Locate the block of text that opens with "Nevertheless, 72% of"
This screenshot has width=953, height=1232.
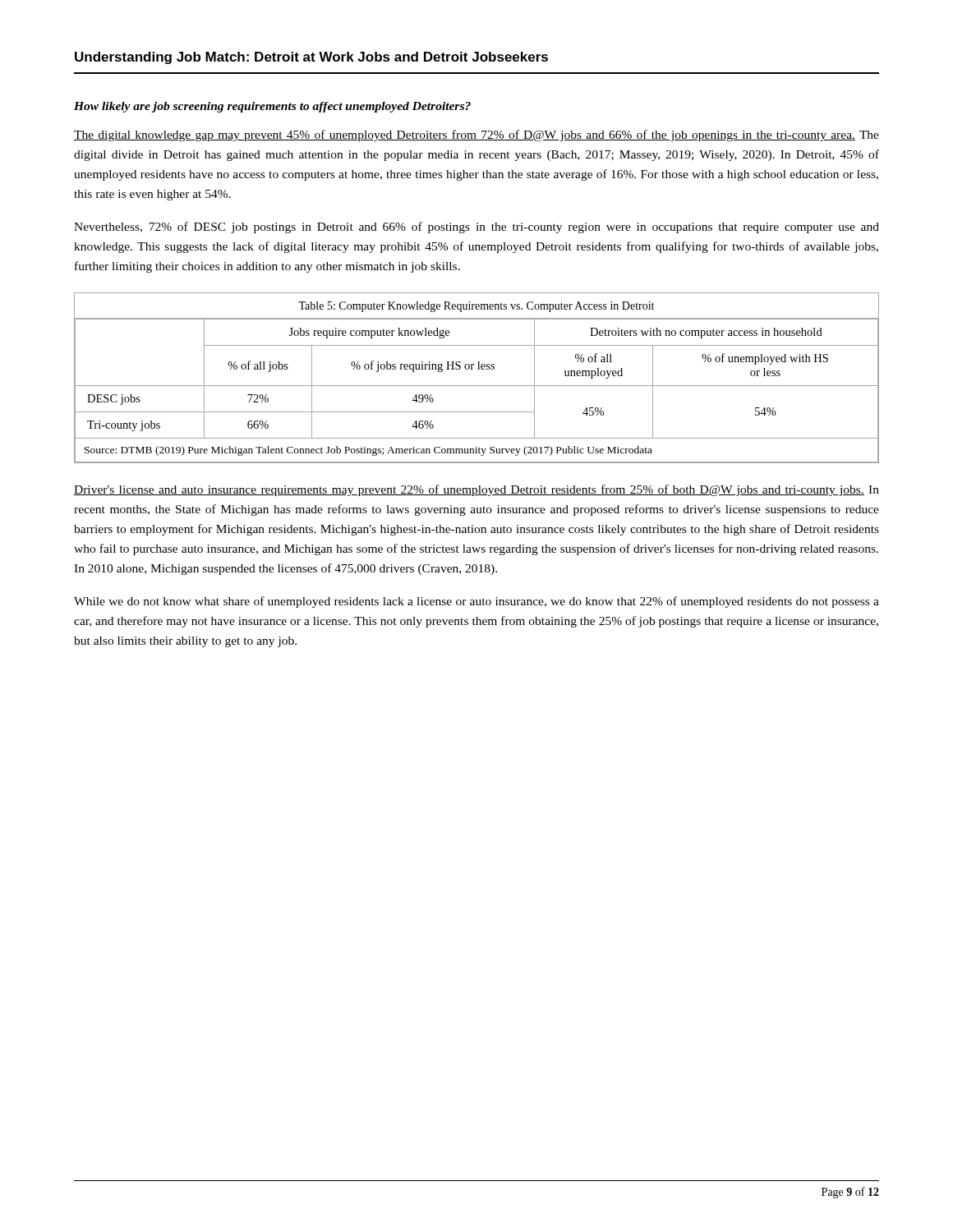[x=476, y=246]
